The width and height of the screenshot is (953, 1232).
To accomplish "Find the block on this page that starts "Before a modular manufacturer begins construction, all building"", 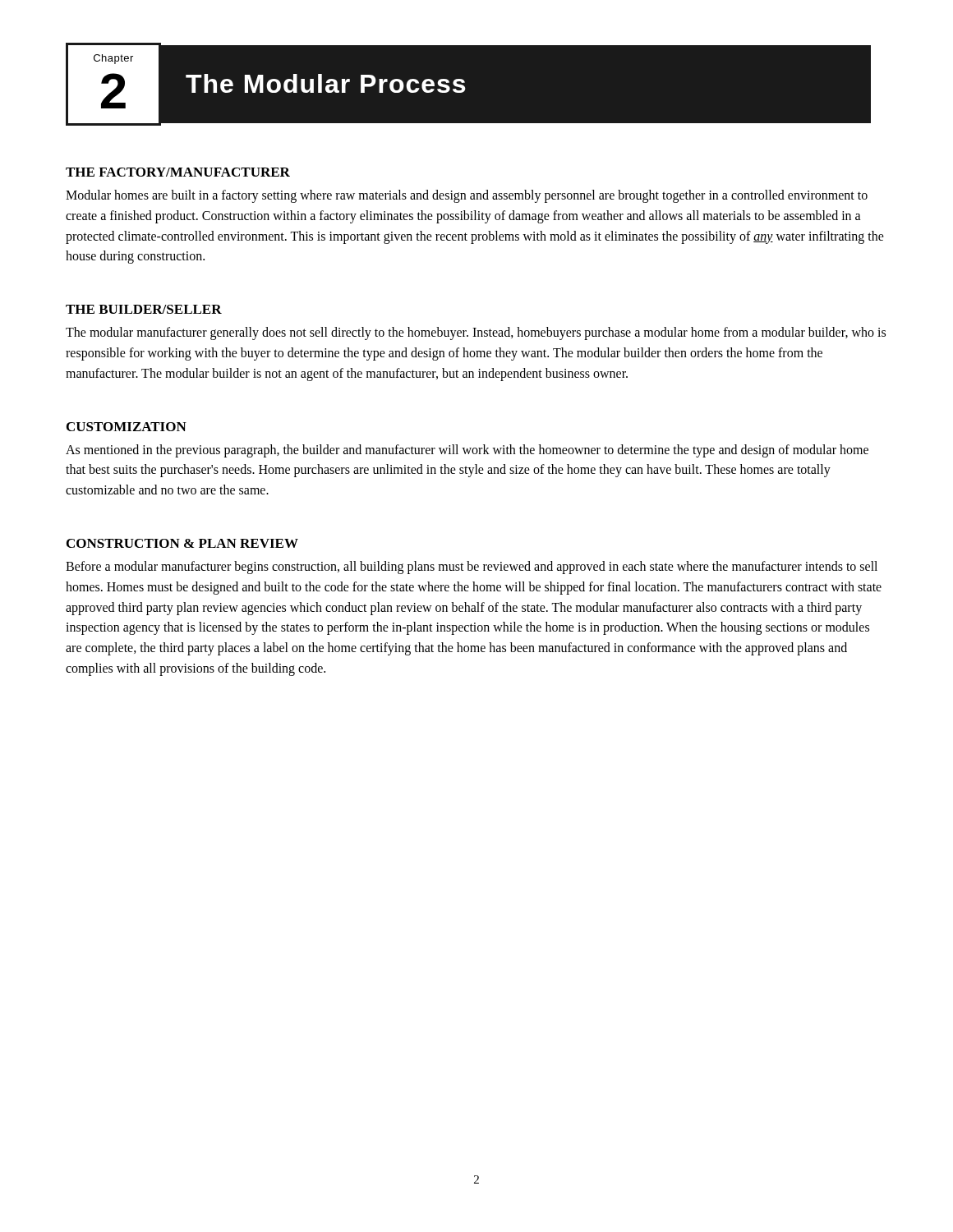I will click(474, 617).
